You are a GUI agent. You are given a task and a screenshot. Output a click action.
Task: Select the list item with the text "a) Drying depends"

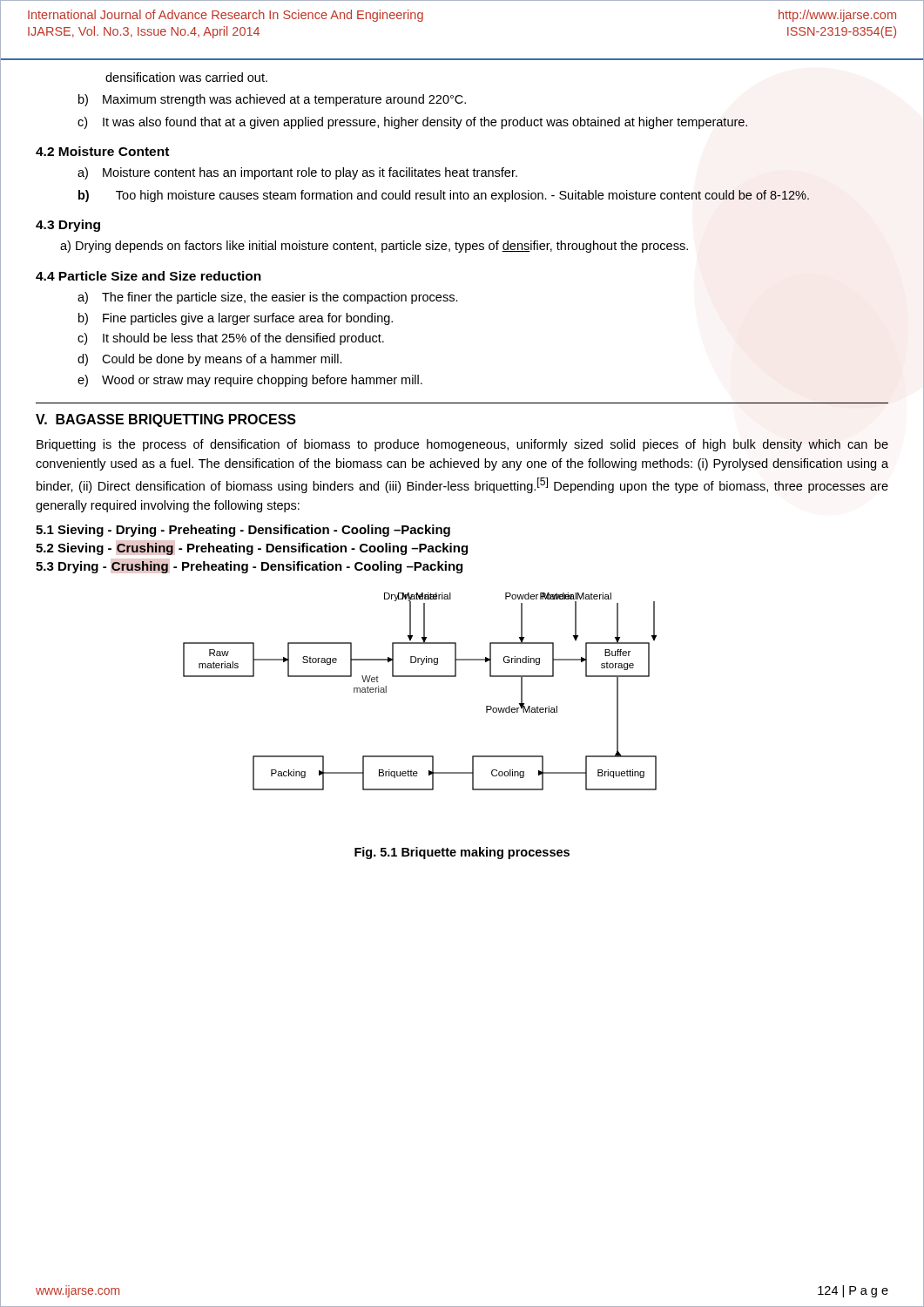pyautogui.click(x=375, y=246)
